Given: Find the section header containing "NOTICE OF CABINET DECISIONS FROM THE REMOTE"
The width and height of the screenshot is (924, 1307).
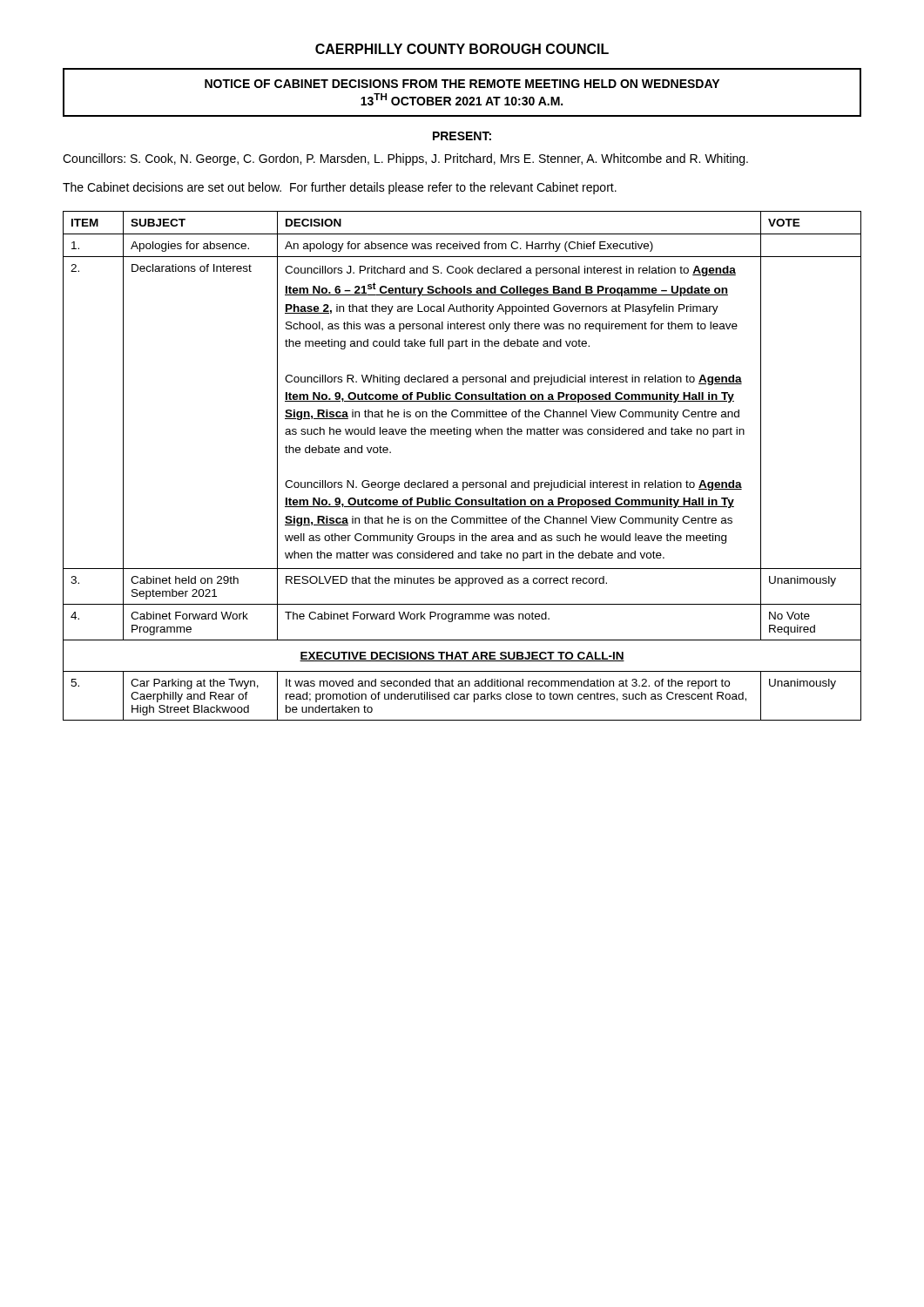Looking at the screenshot, I should click(462, 92).
